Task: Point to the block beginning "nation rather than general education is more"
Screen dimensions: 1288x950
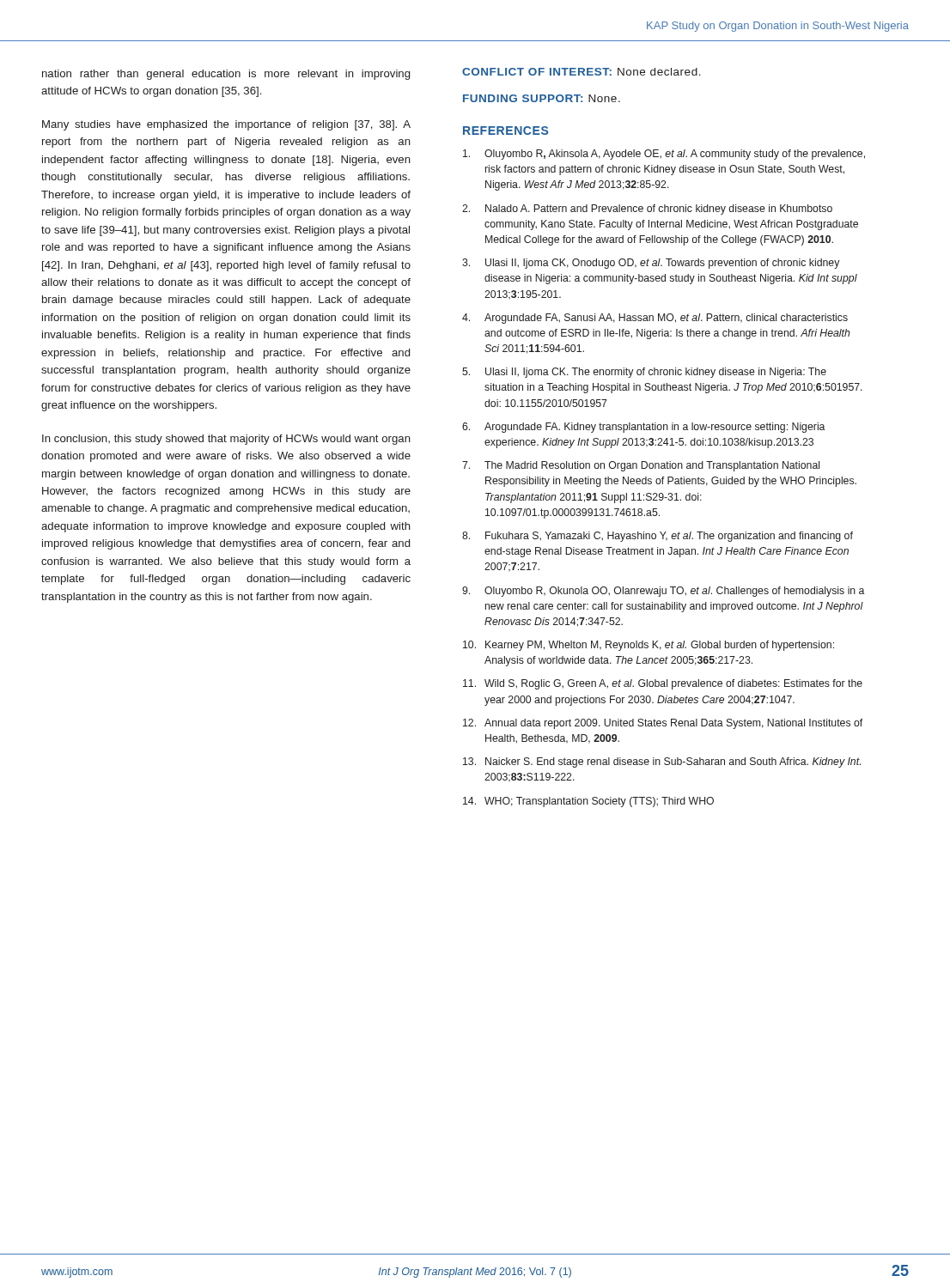Action: [x=226, y=82]
